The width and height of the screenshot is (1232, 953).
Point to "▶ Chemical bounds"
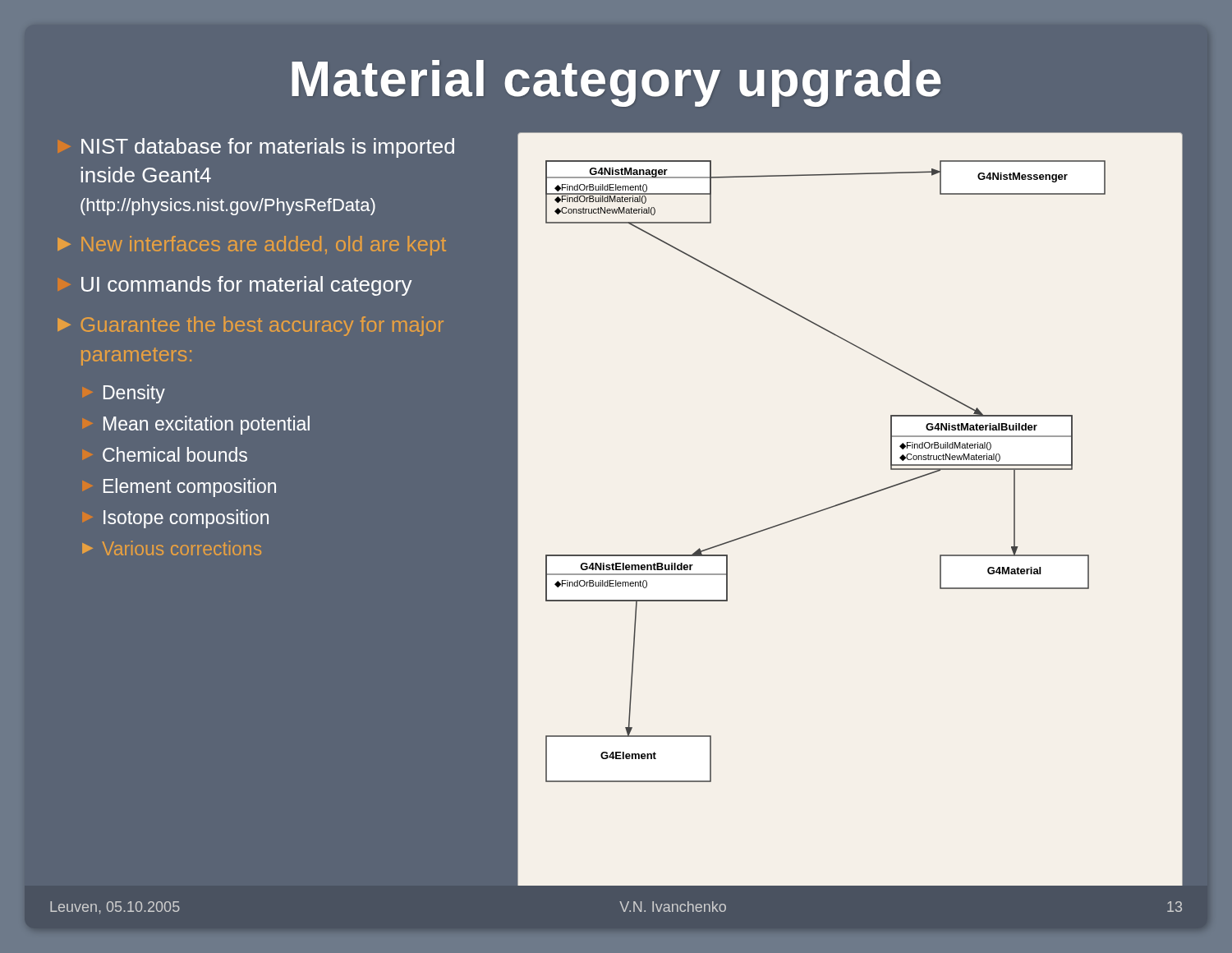pos(165,455)
